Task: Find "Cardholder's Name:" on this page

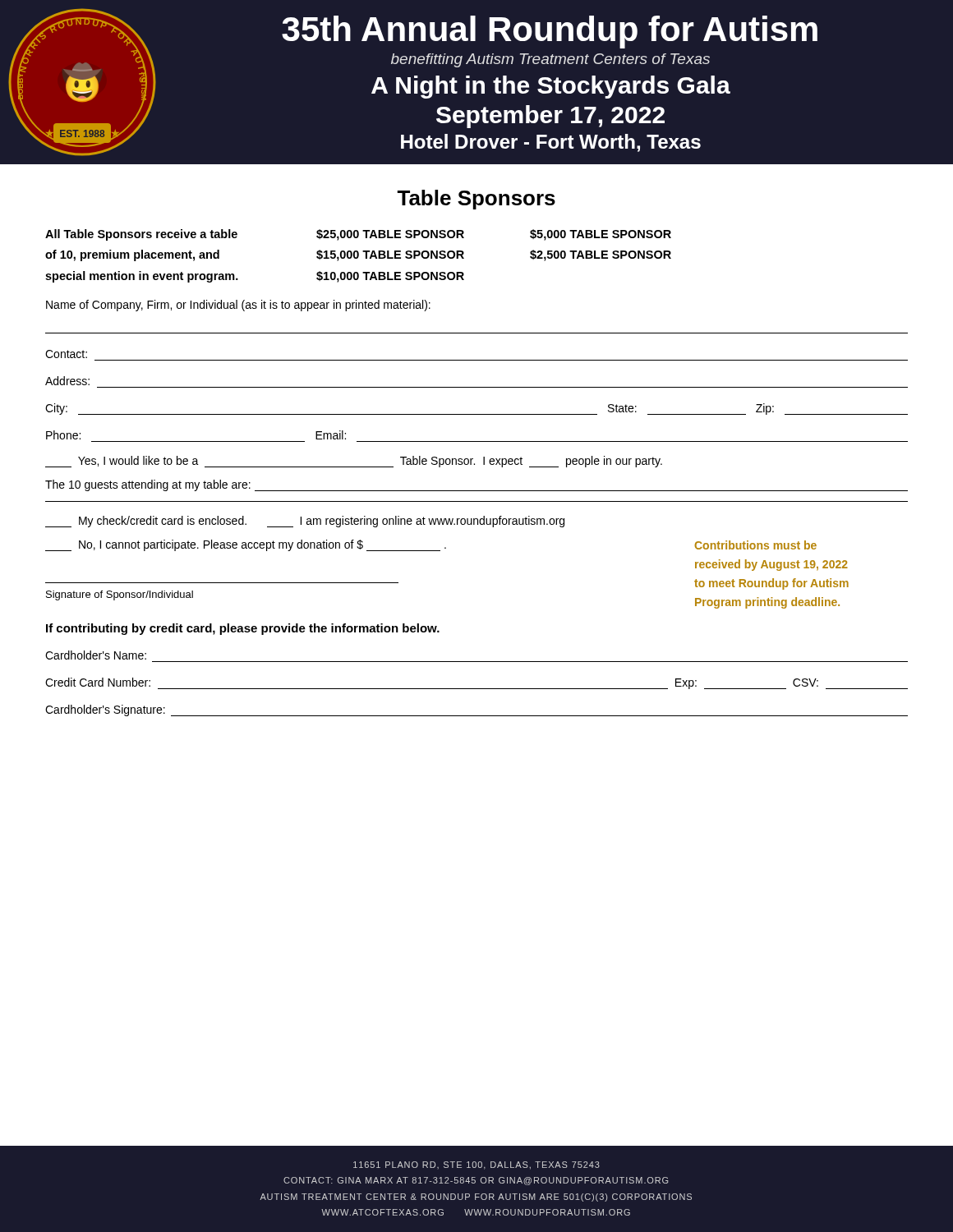Action: tap(476, 653)
